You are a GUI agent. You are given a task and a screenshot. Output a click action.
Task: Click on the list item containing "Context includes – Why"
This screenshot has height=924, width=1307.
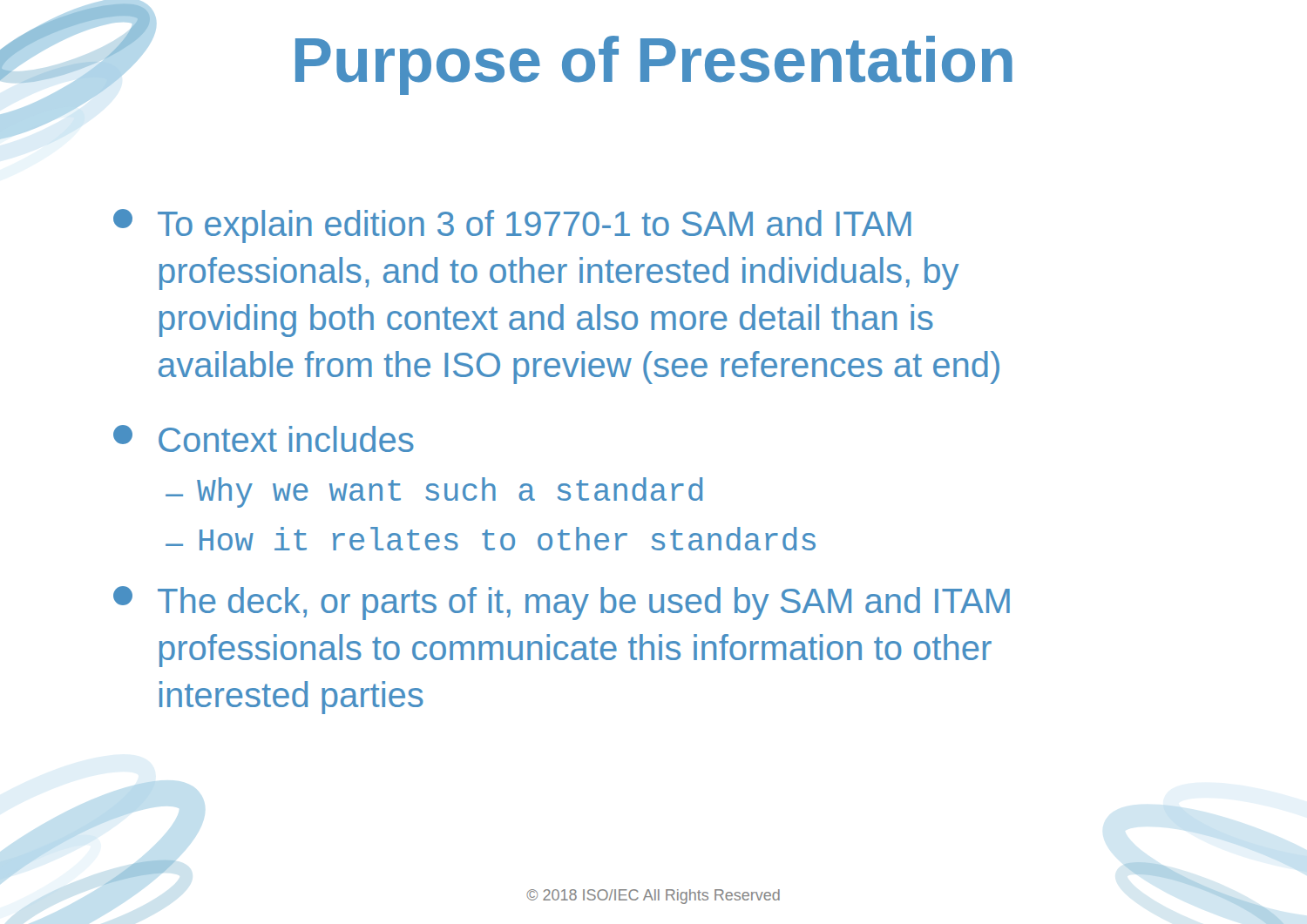(x=466, y=493)
